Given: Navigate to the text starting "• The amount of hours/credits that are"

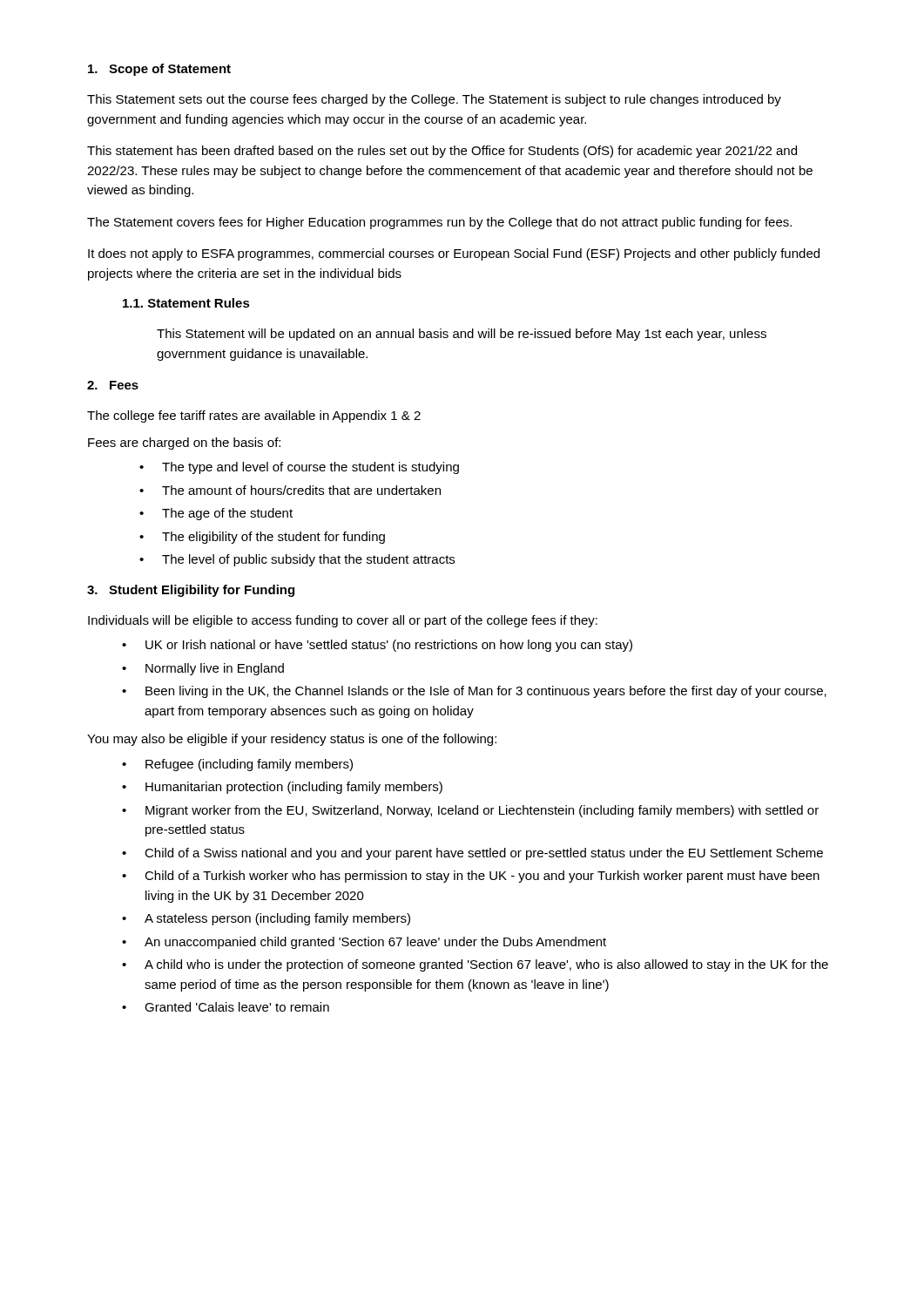Looking at the screenshot, I should (290, 490).
